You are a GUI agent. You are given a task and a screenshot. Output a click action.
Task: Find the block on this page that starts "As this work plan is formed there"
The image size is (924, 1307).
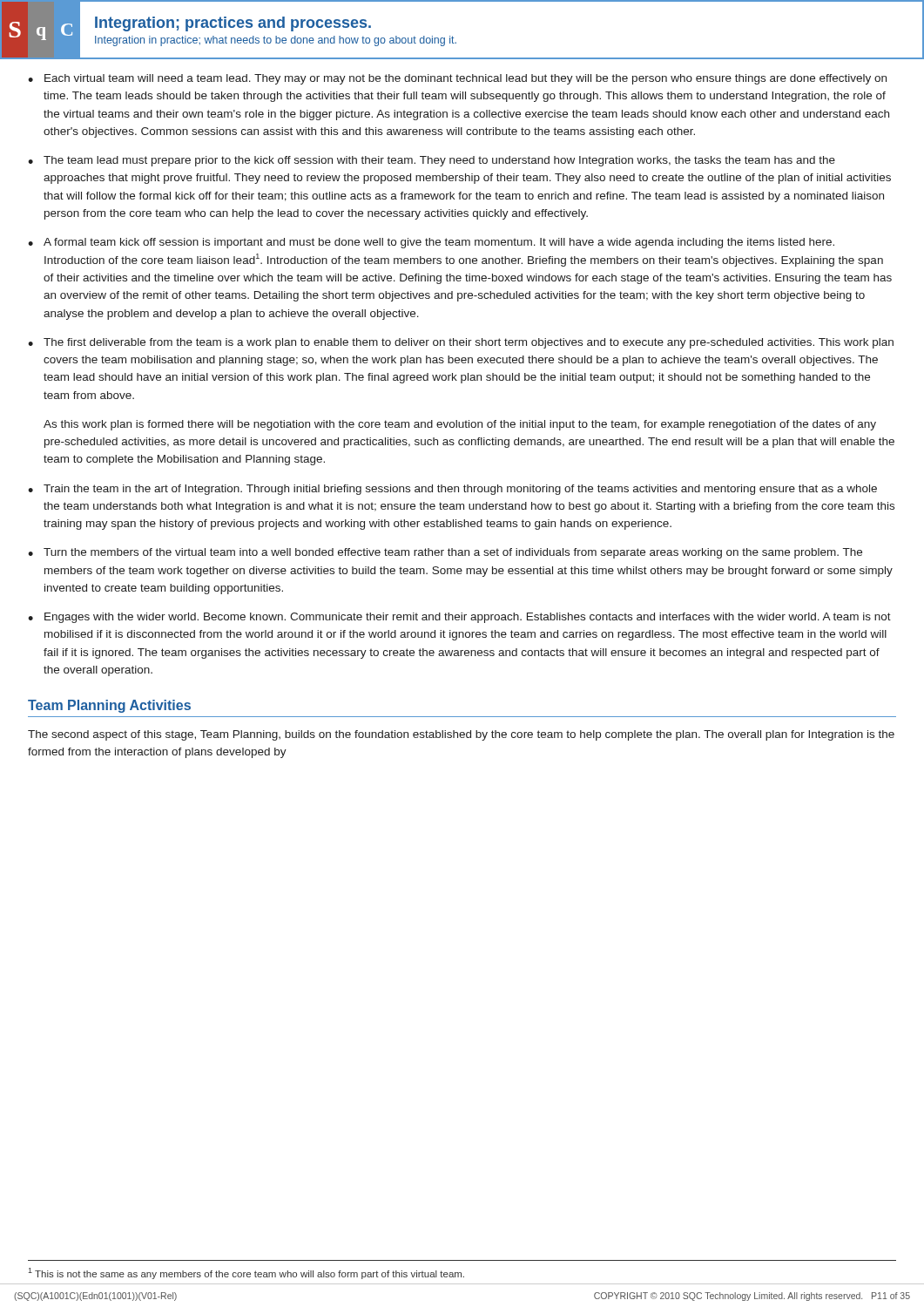(469, 441)
